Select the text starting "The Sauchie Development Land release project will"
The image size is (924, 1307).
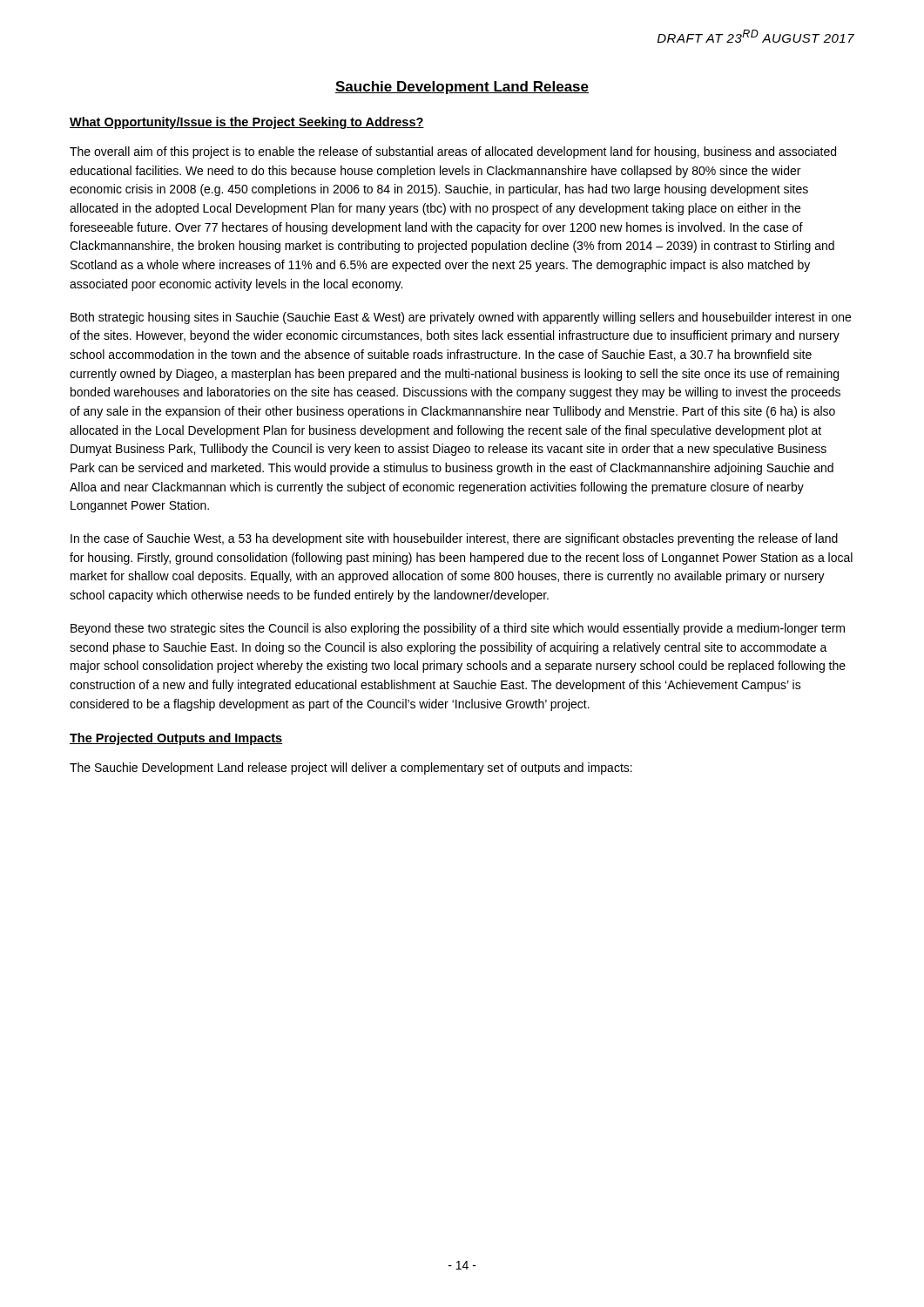click(351, 768)
